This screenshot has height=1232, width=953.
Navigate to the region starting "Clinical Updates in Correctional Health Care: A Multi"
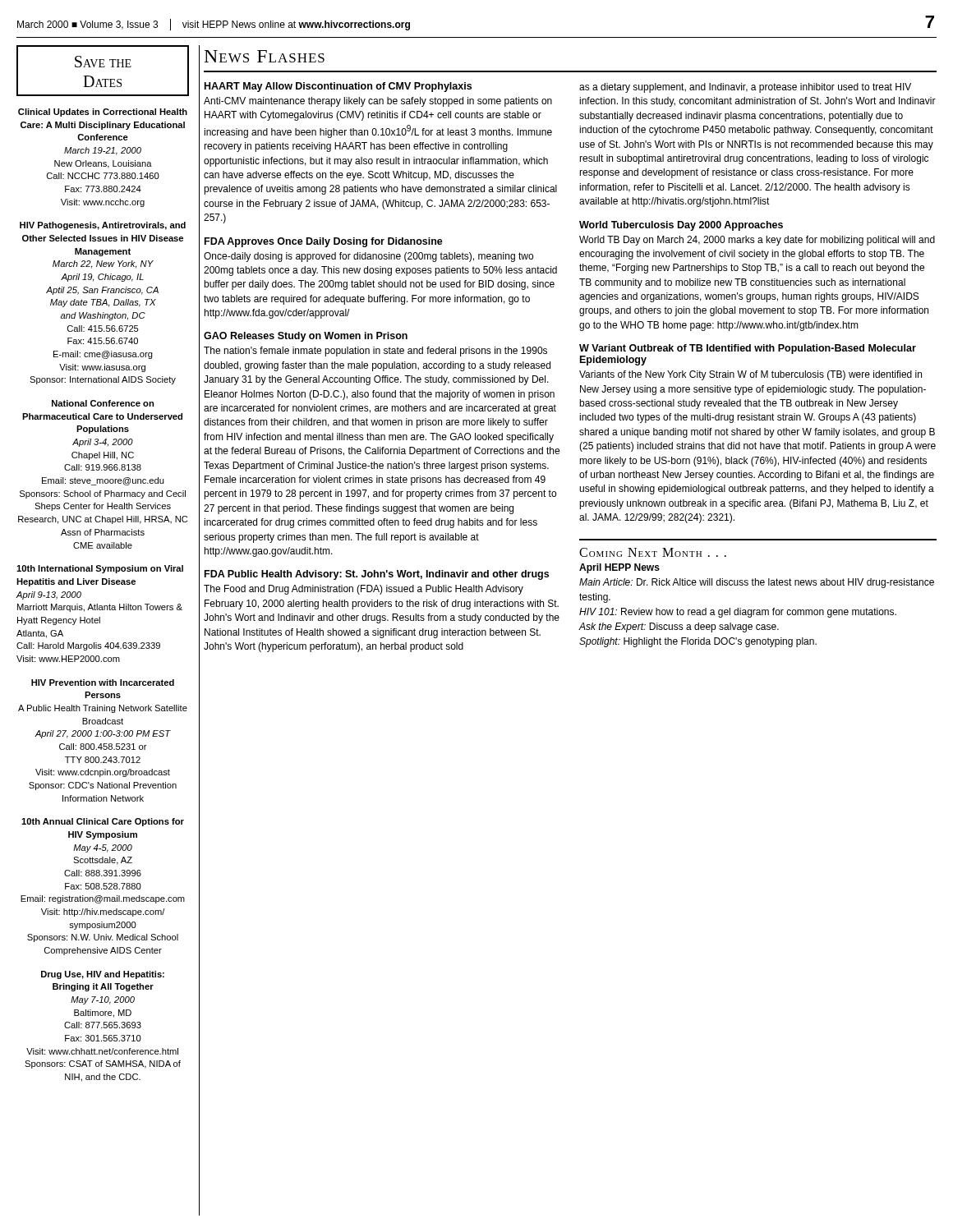(x=103, y=157)
